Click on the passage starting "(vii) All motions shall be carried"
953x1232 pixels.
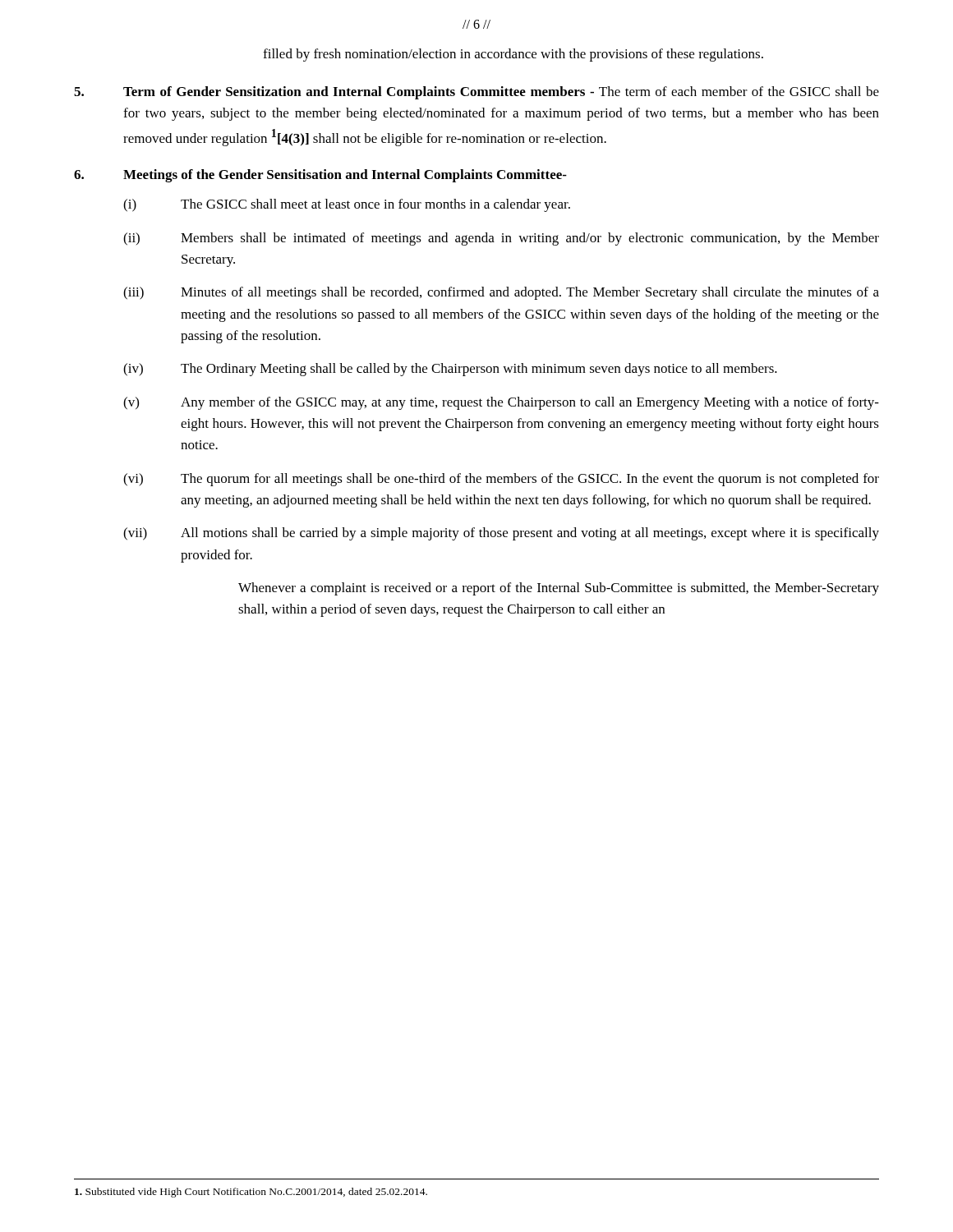501,534
